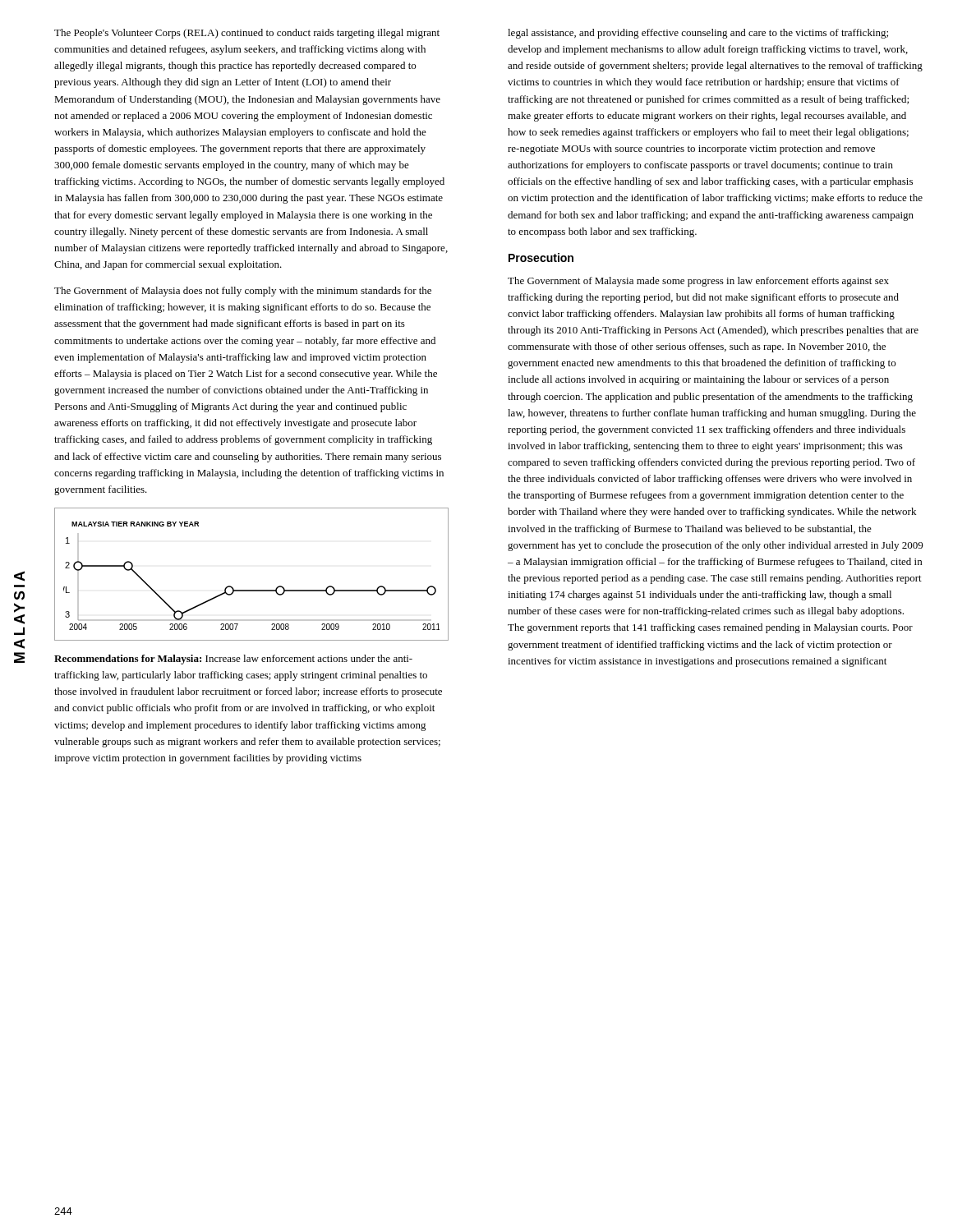Navigate to the text block starting "Recommendations for Malaysia: Increase law enforcement actions"
This screenshot has width=953, height=1232.
(x=251, y=708)
